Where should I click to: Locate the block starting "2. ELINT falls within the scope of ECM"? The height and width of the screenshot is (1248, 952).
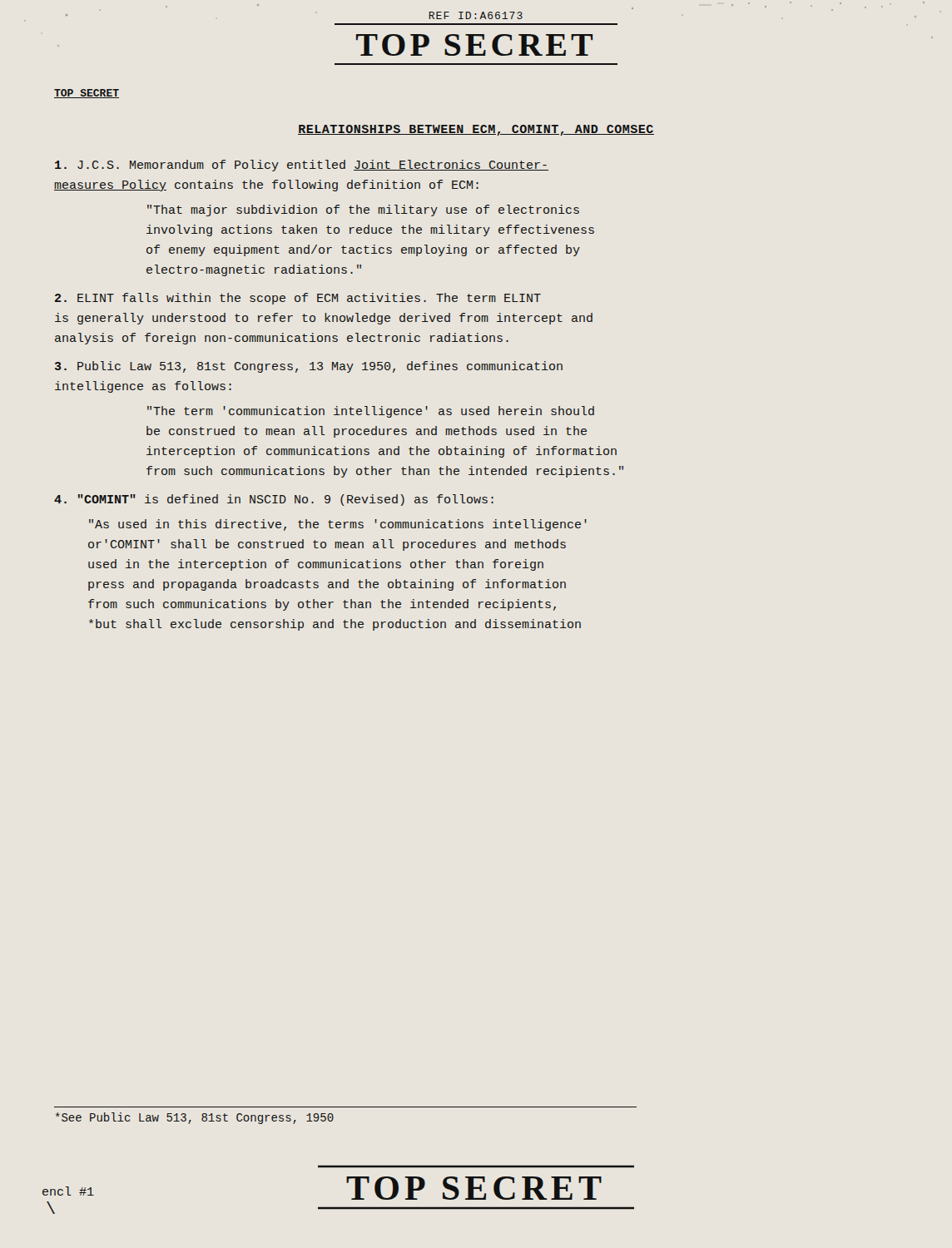(324, 319)
